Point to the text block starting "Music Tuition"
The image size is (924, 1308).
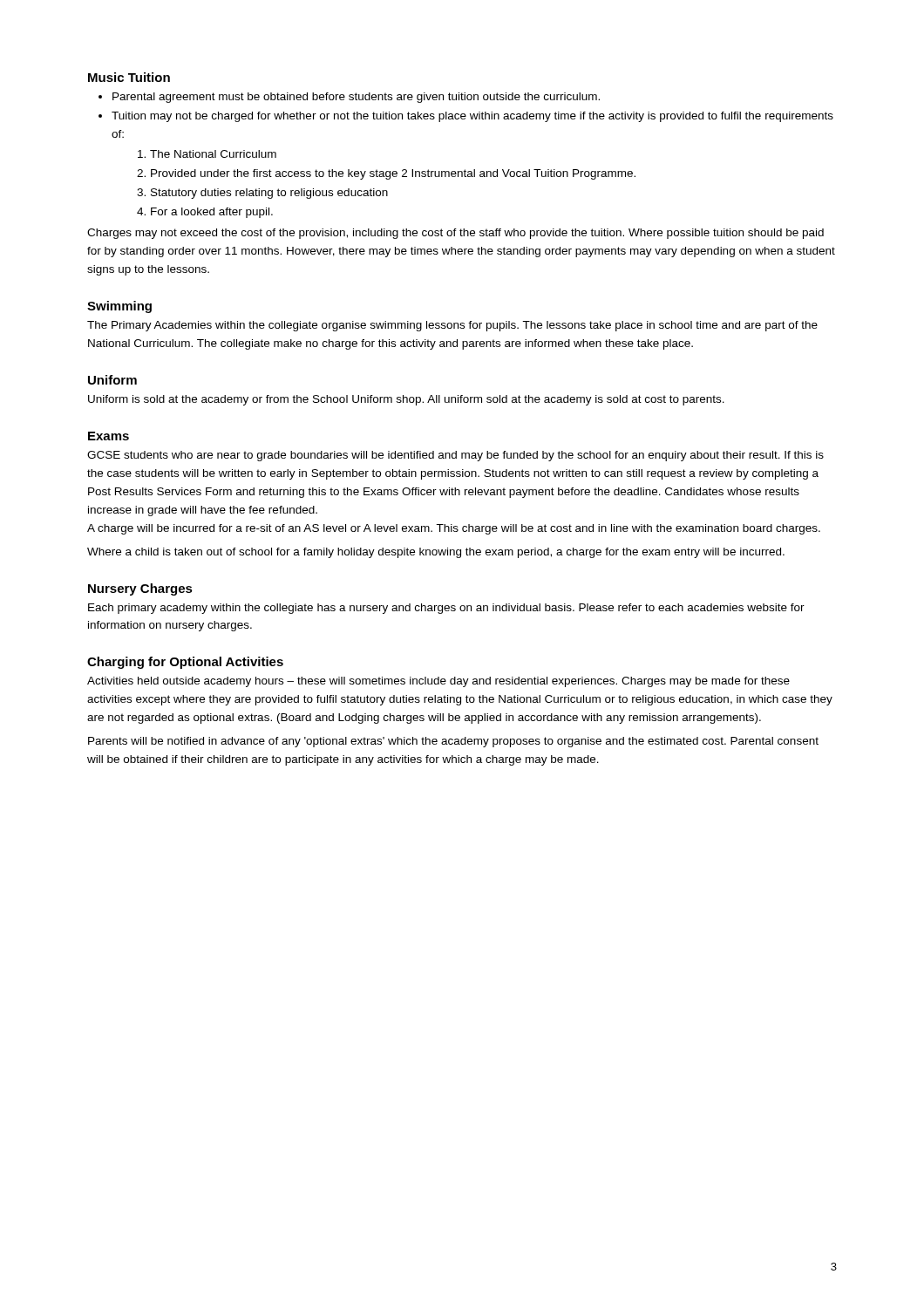[x=129, y=77]
